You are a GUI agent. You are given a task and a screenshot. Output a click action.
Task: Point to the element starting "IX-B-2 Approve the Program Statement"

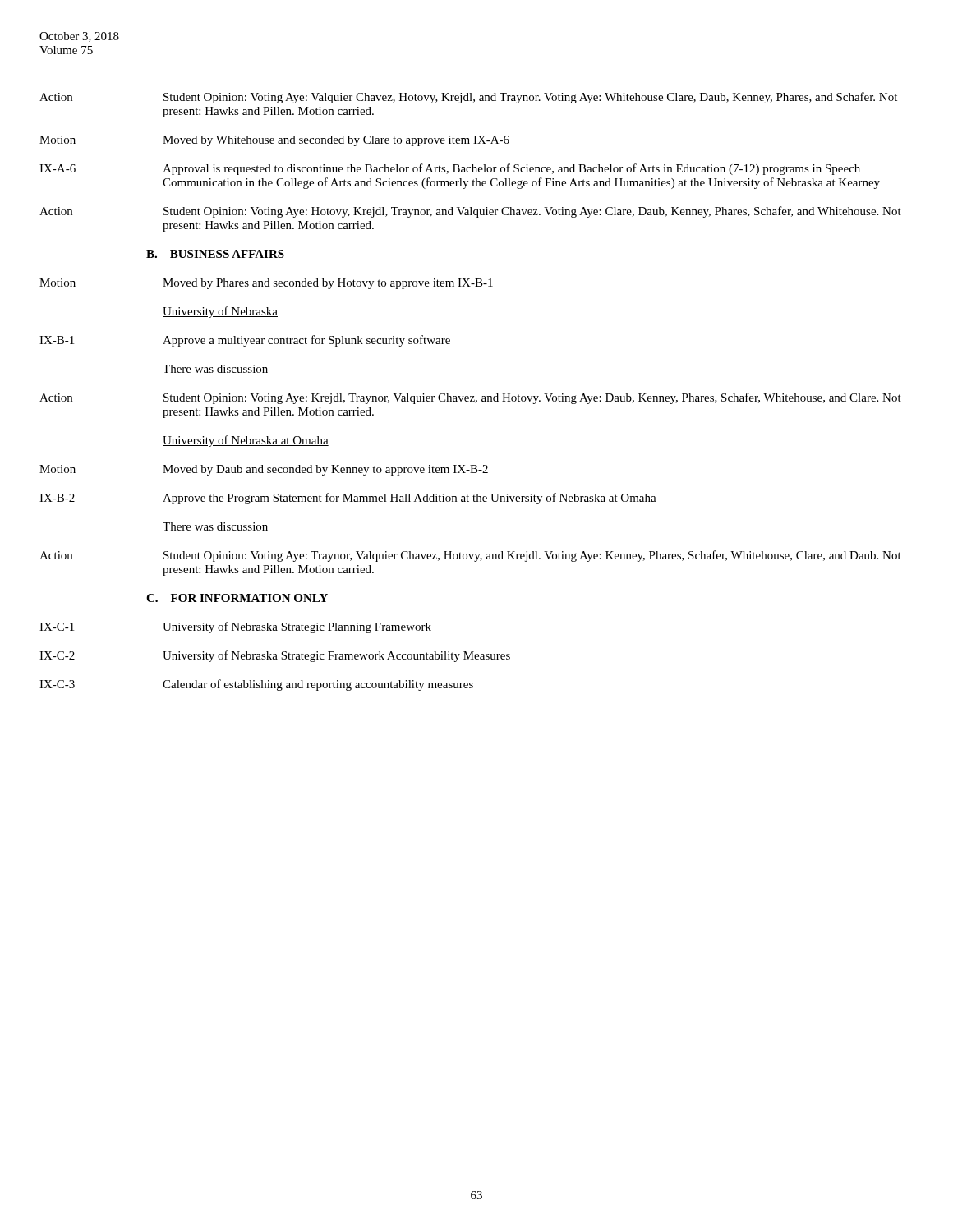(476, 498)
